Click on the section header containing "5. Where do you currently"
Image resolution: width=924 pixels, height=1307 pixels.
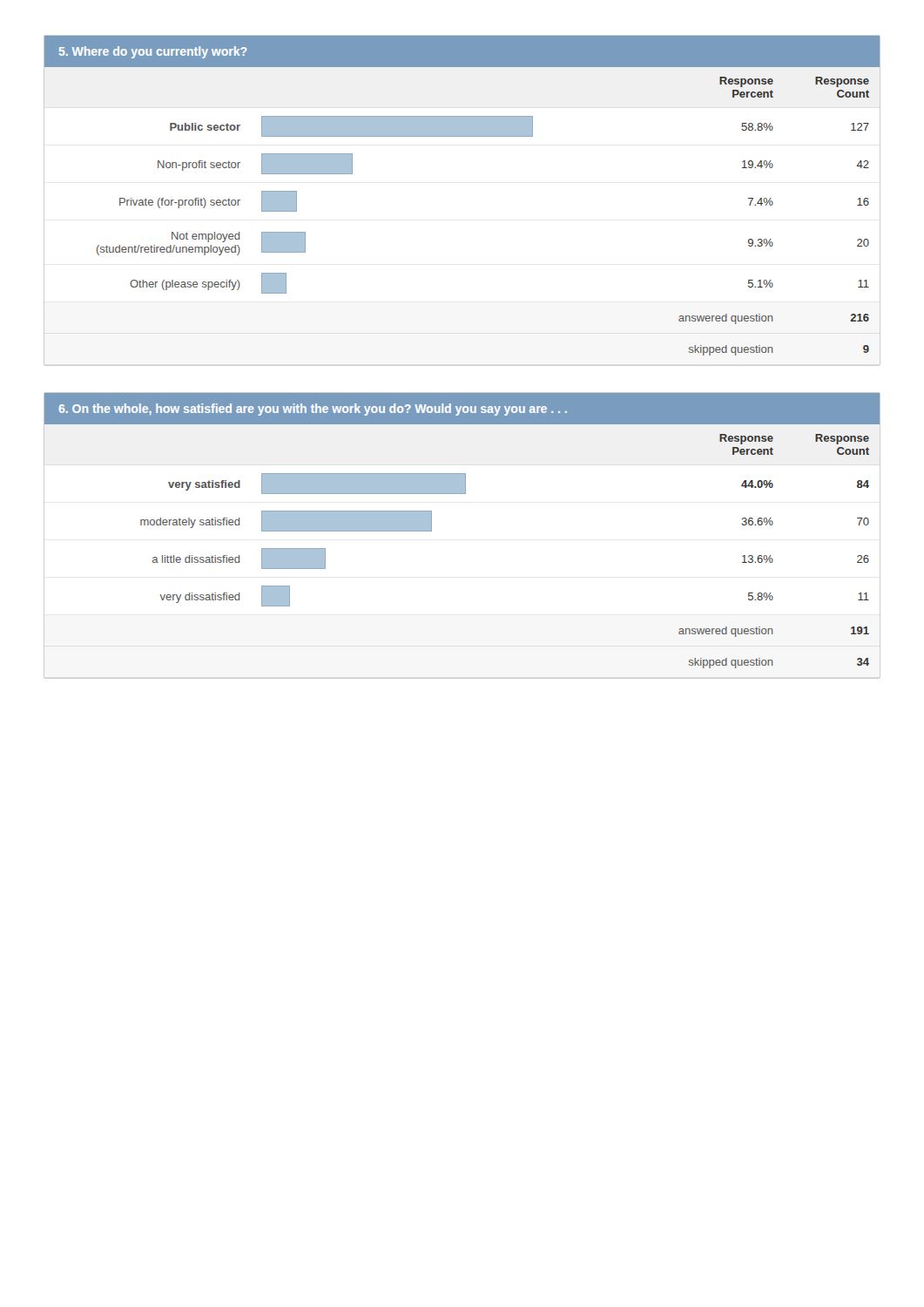[462, 51]
